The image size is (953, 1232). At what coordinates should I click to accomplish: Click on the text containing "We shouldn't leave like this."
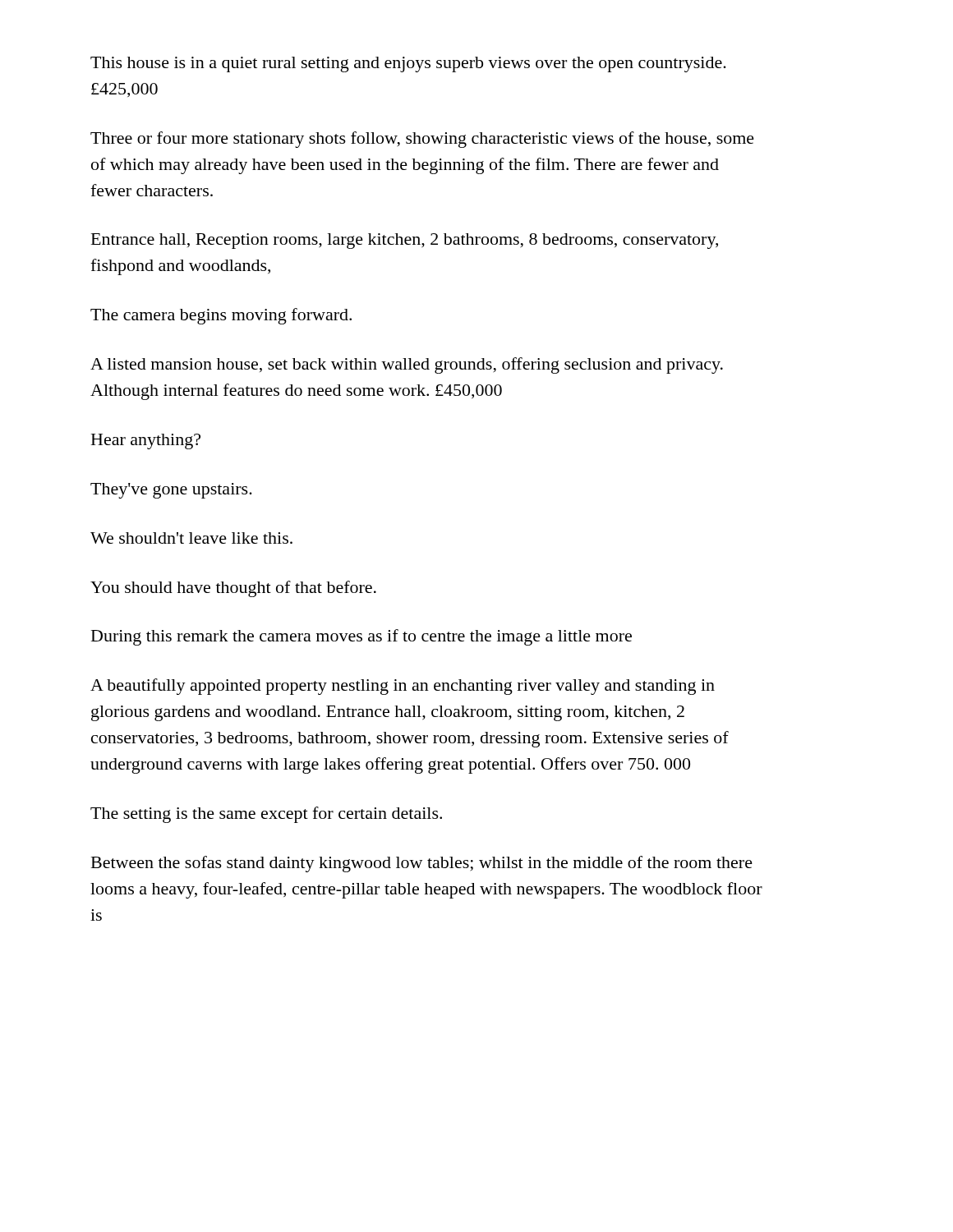pos(192,537)
